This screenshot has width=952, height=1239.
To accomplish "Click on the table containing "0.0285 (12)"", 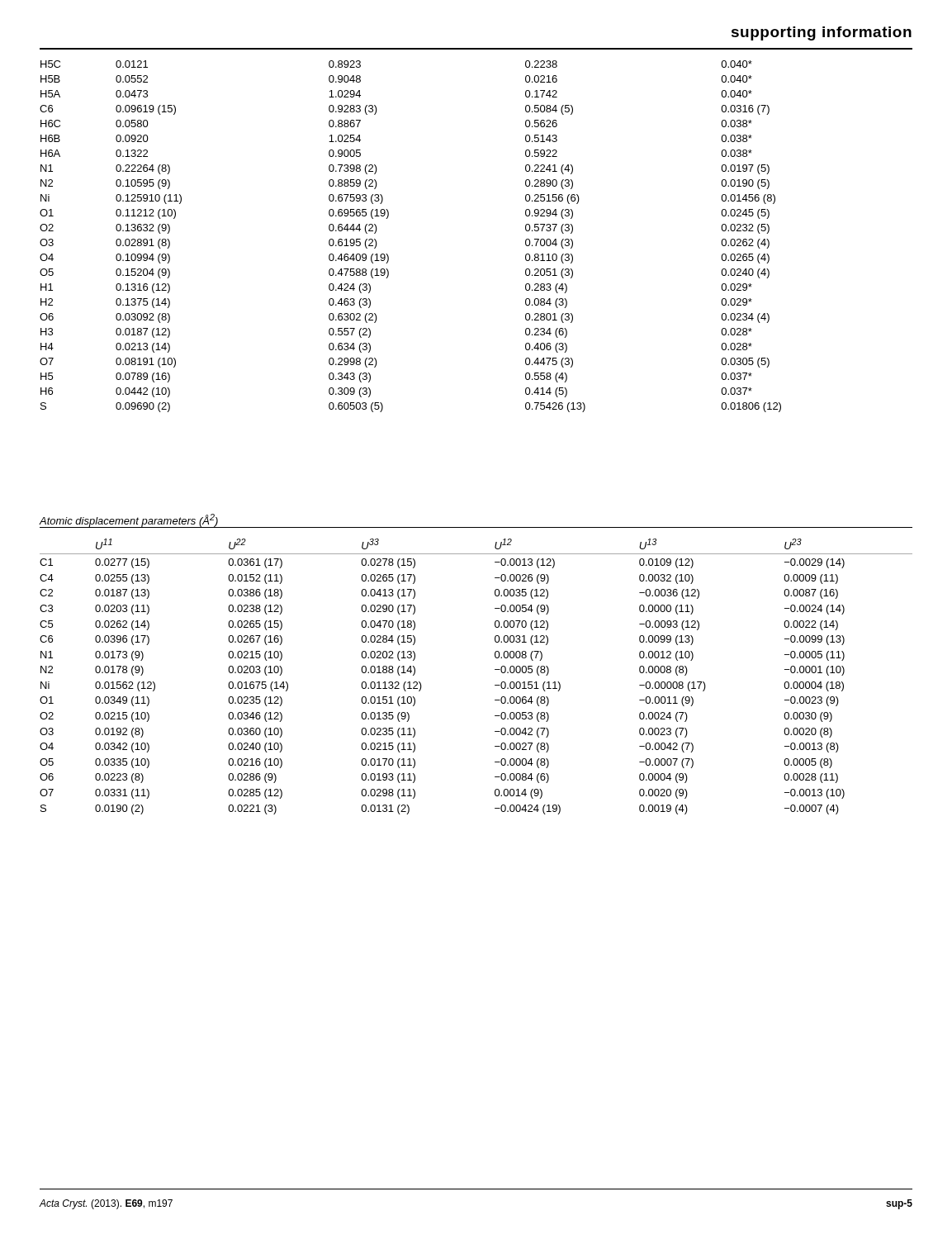I will click(x=476, y=675).
